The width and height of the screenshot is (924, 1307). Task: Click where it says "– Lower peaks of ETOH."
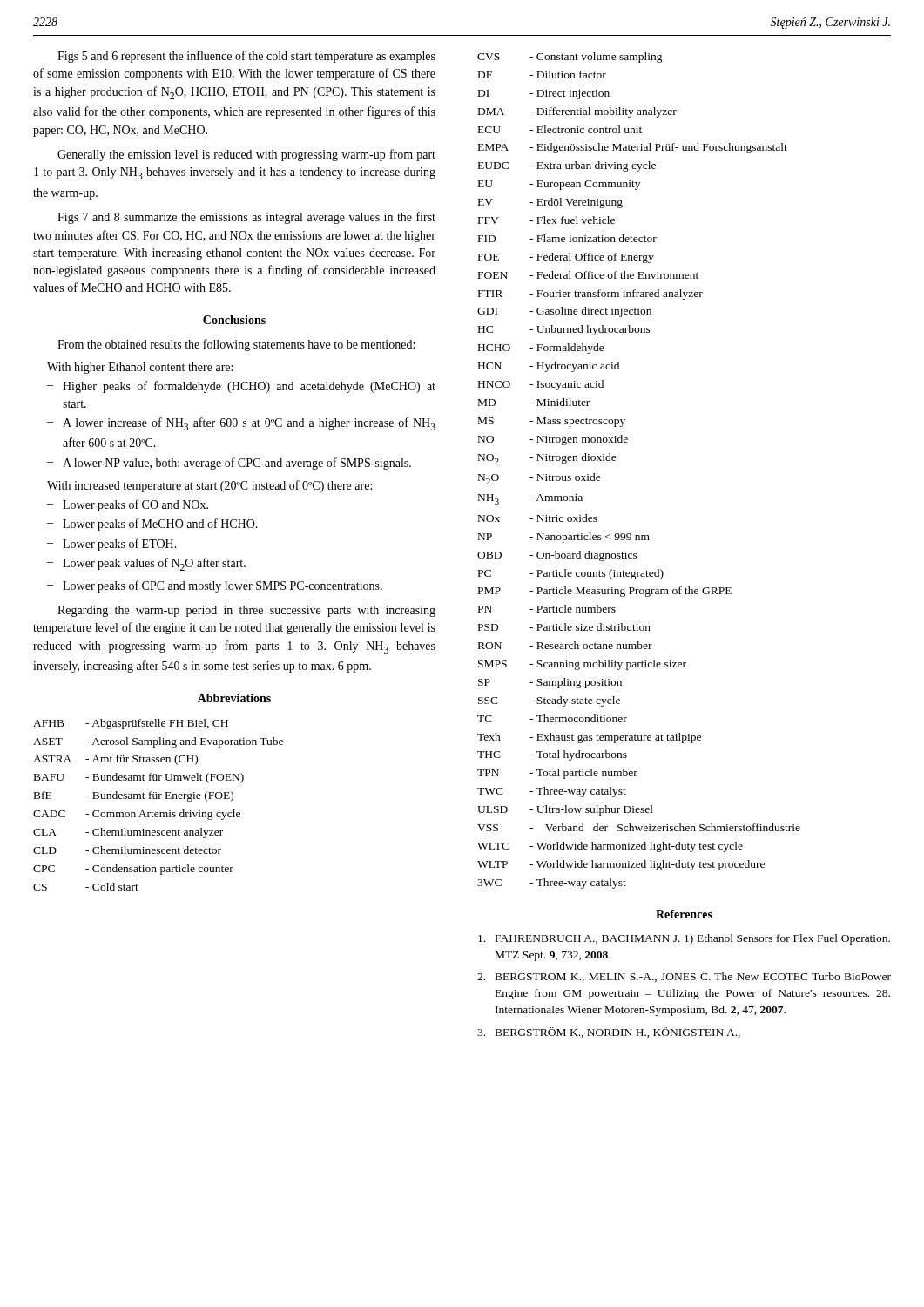click(112, 545)
